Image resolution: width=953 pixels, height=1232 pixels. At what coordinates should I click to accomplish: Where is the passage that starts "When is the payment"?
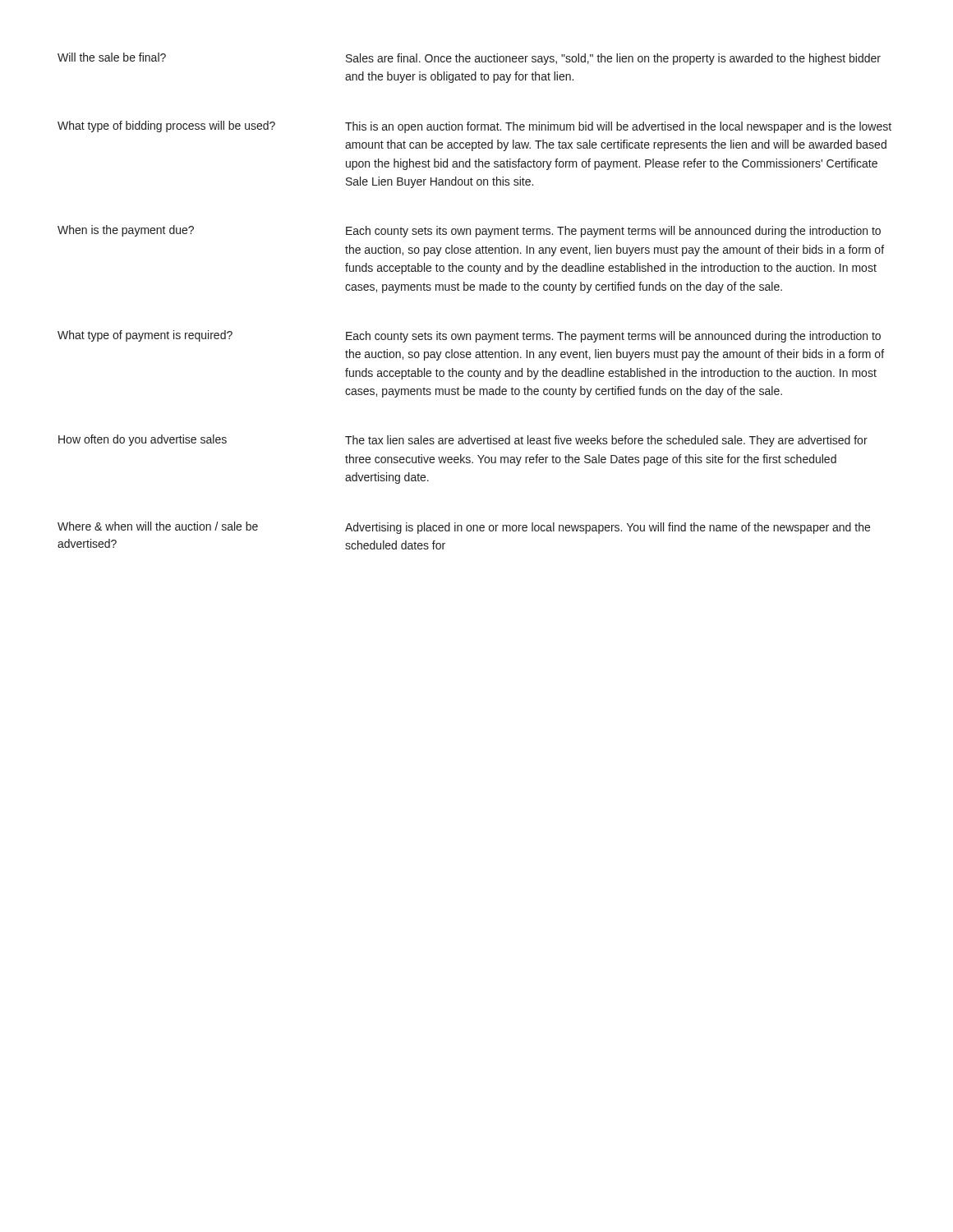tap(126, 230)
